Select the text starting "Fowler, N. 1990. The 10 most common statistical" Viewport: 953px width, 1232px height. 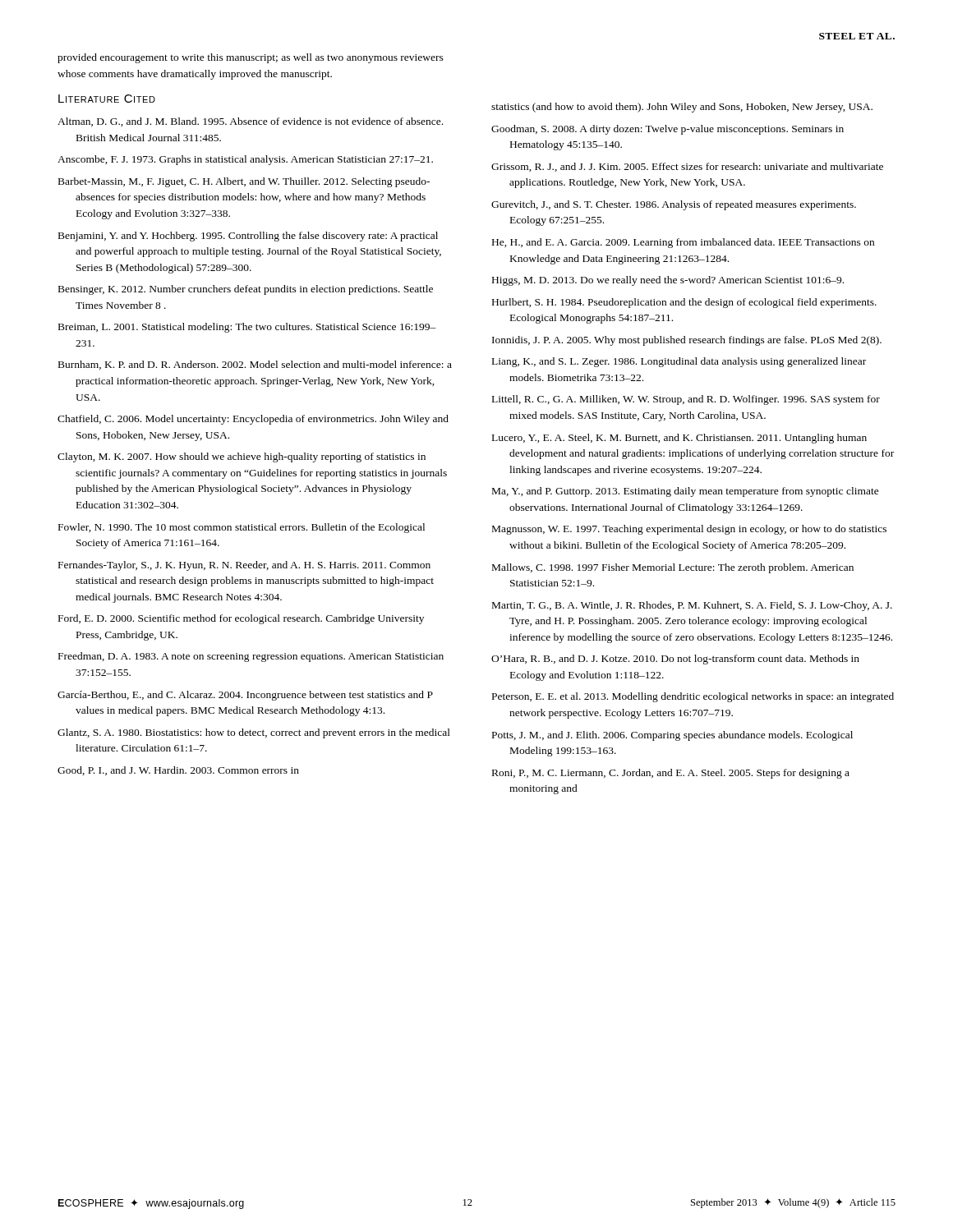click(x=241, y=535)
